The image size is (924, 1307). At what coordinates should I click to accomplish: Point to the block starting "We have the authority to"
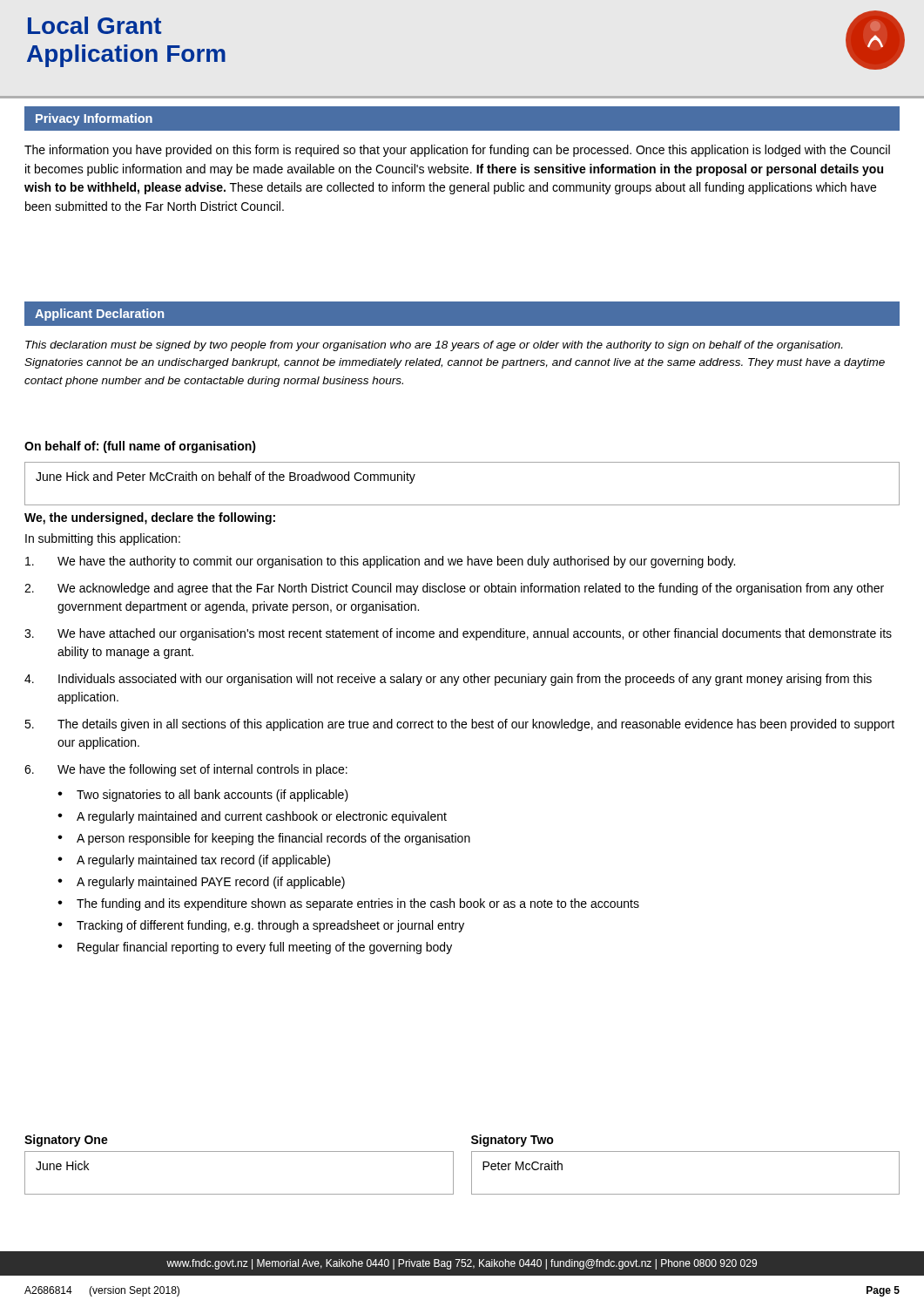(380, 562)
